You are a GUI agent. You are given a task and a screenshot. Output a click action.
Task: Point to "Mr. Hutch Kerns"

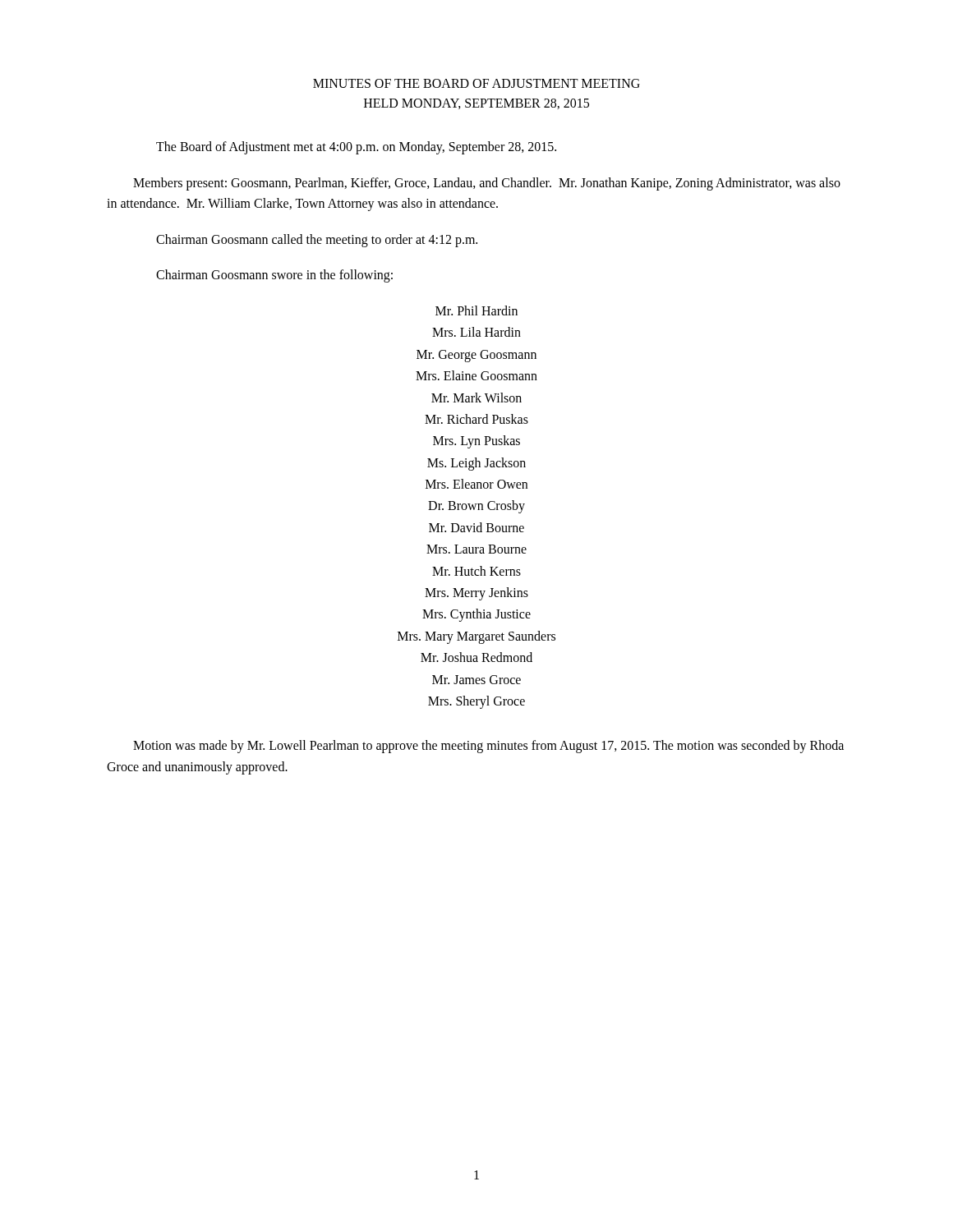pyautogui.click(x=476, y=571)
